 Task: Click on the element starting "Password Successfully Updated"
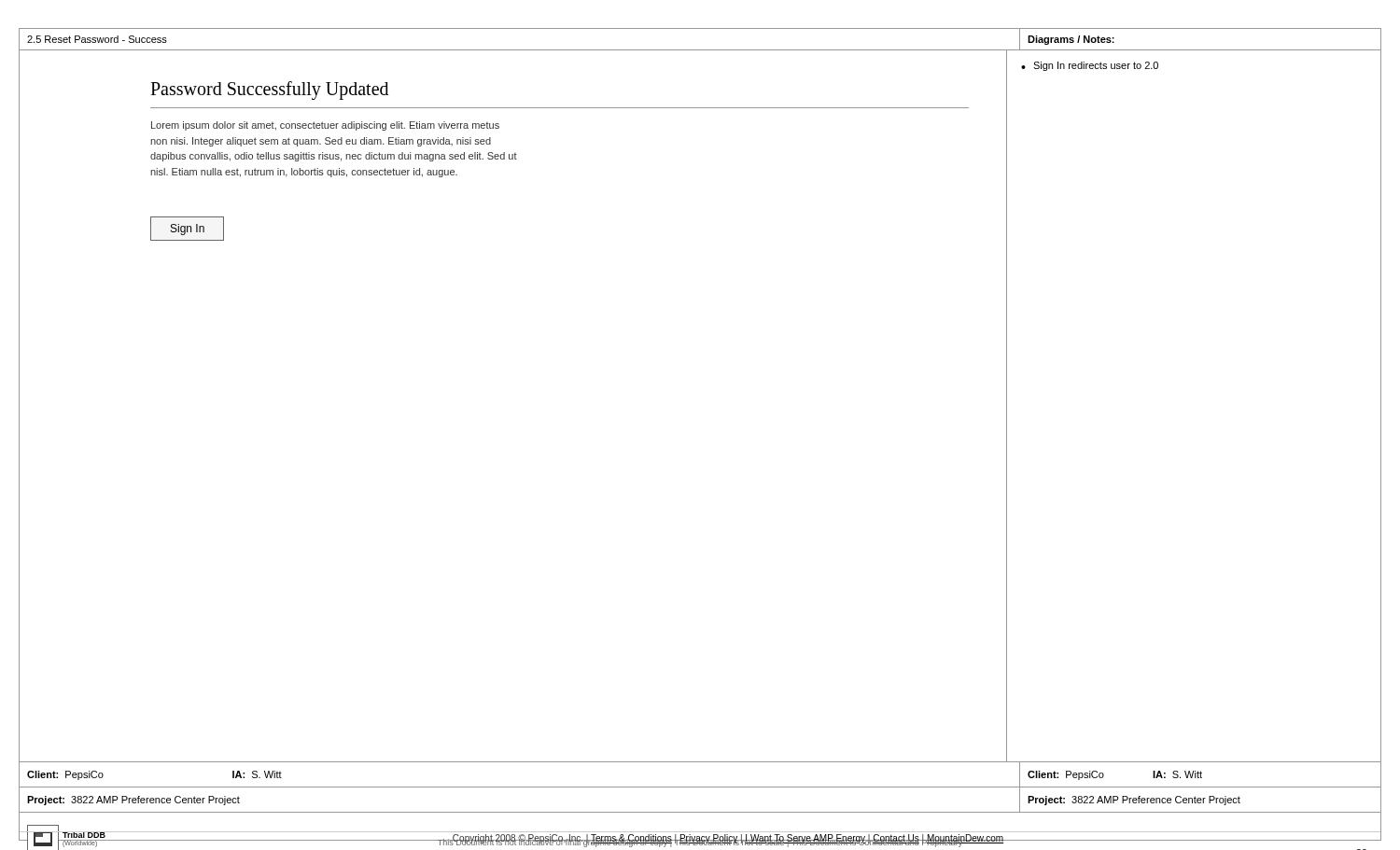pyautogui.click(x=270, y=89)
